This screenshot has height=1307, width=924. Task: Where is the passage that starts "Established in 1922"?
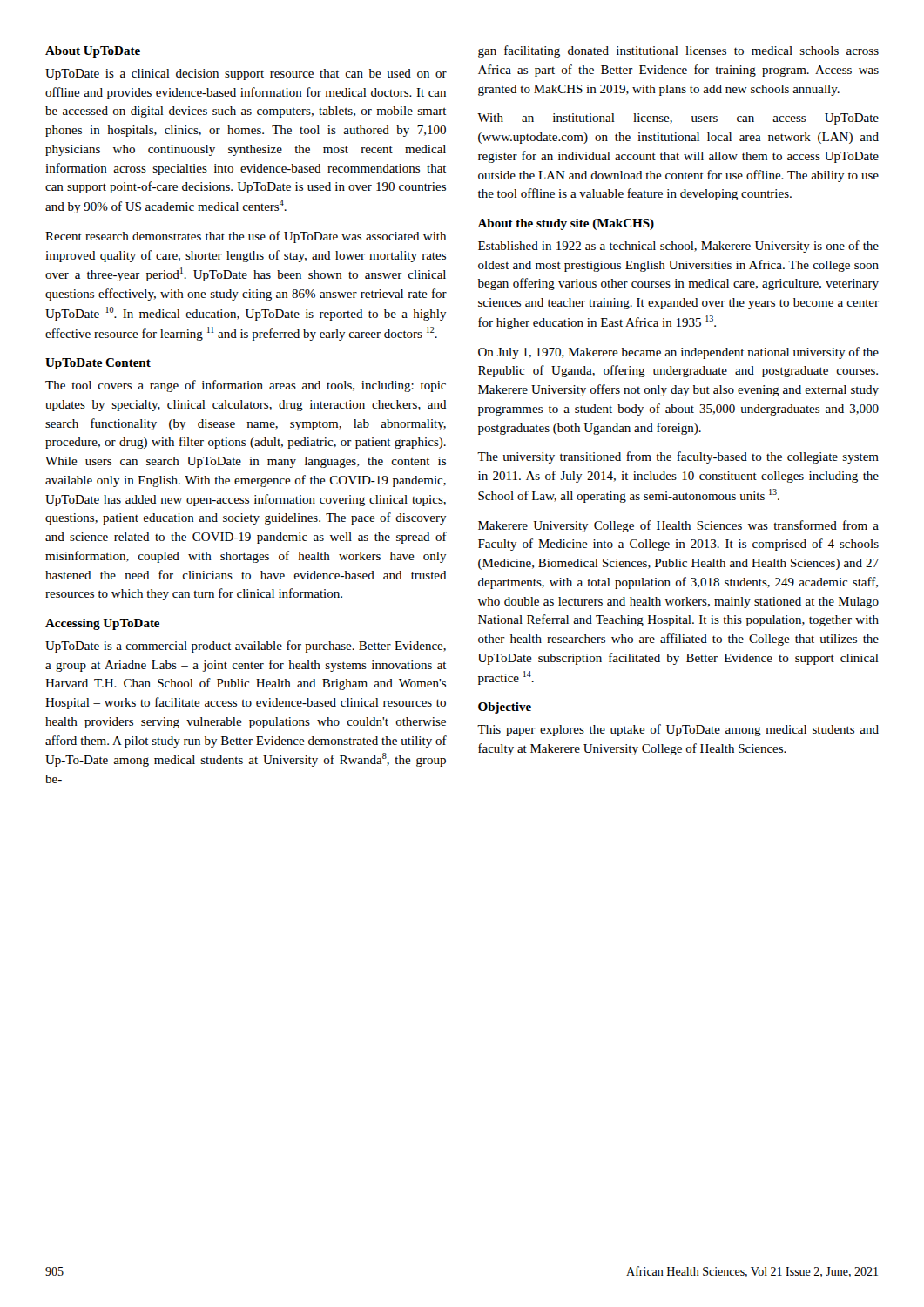tap(678, 285)
